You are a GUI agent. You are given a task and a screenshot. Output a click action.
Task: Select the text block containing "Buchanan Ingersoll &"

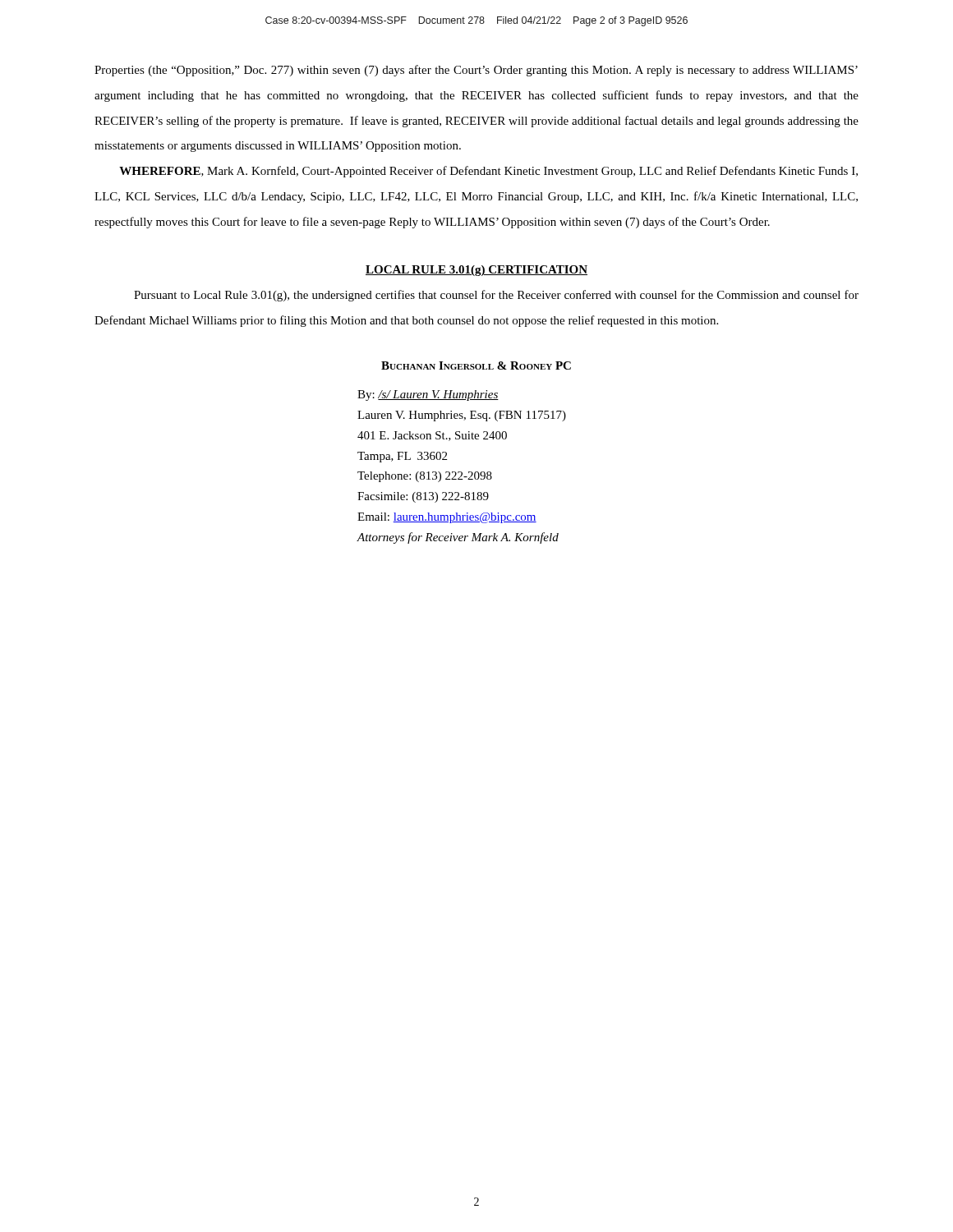(x=476, y=450)
